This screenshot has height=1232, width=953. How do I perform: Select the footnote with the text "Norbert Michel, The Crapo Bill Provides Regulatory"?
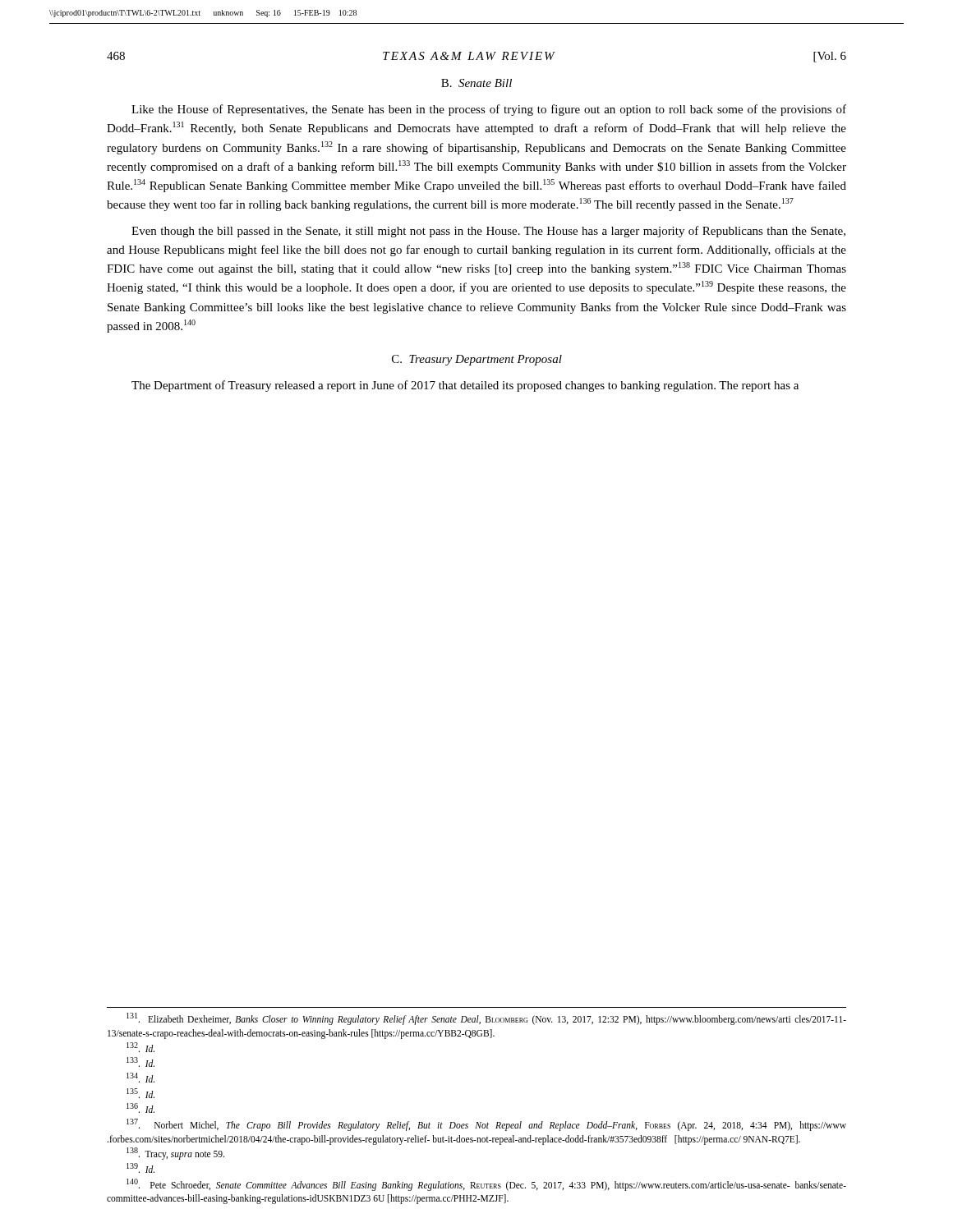(x=476, y=1131)
